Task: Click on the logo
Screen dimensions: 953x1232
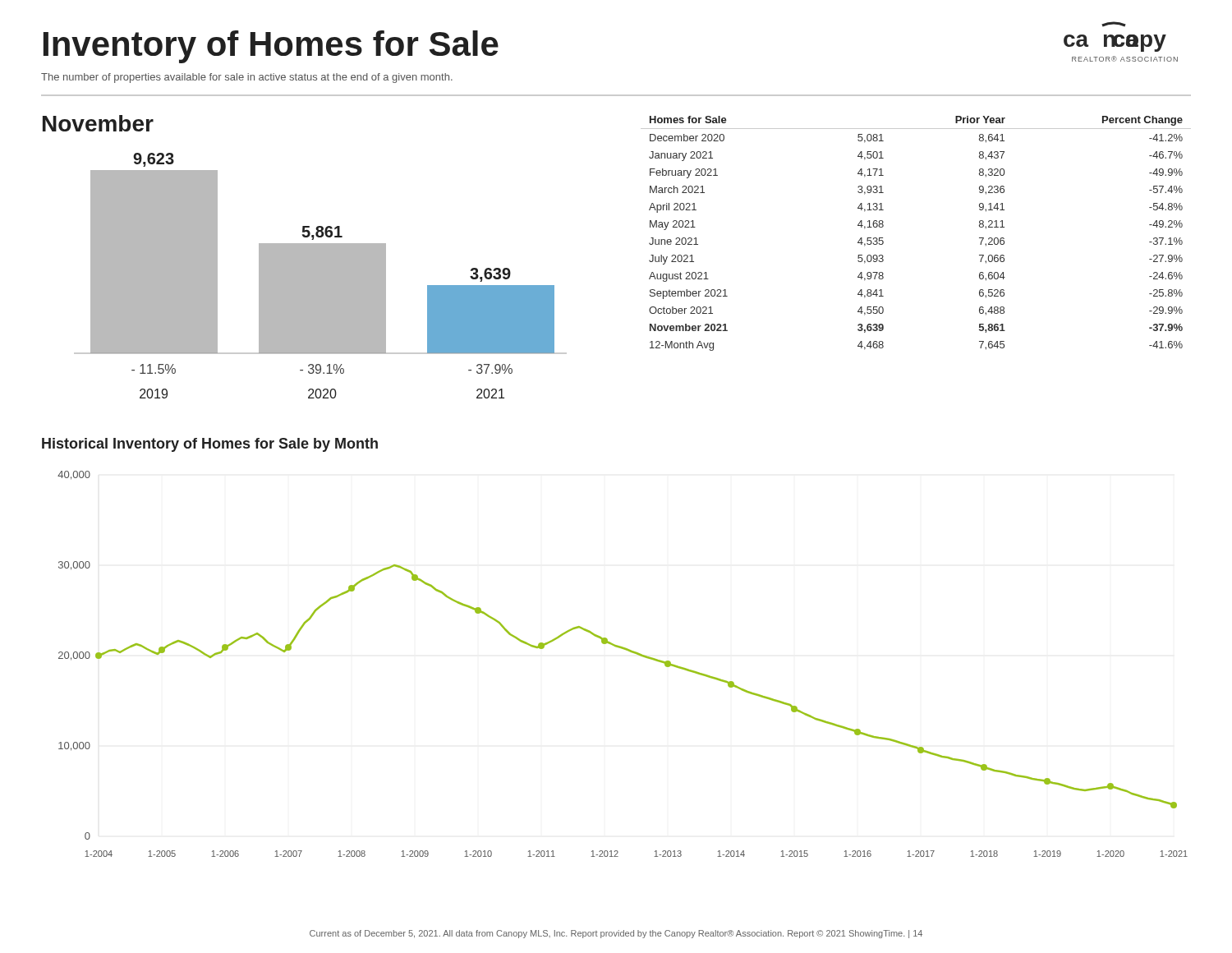Action: pos(1125,49)
